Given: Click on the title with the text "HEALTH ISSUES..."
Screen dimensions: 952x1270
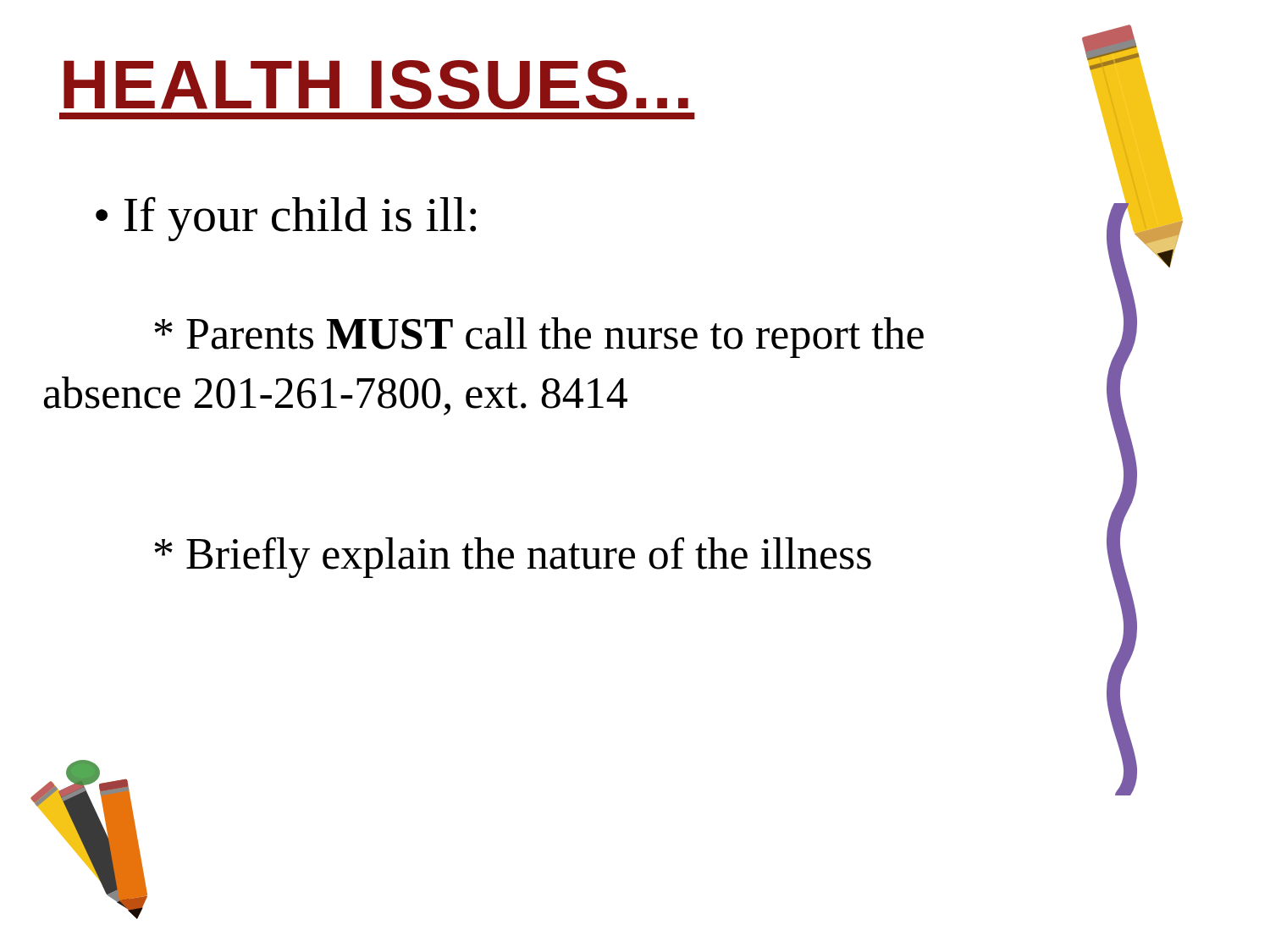Looking at the screenshot, I should pyautogui.click(x=377, y=85).
